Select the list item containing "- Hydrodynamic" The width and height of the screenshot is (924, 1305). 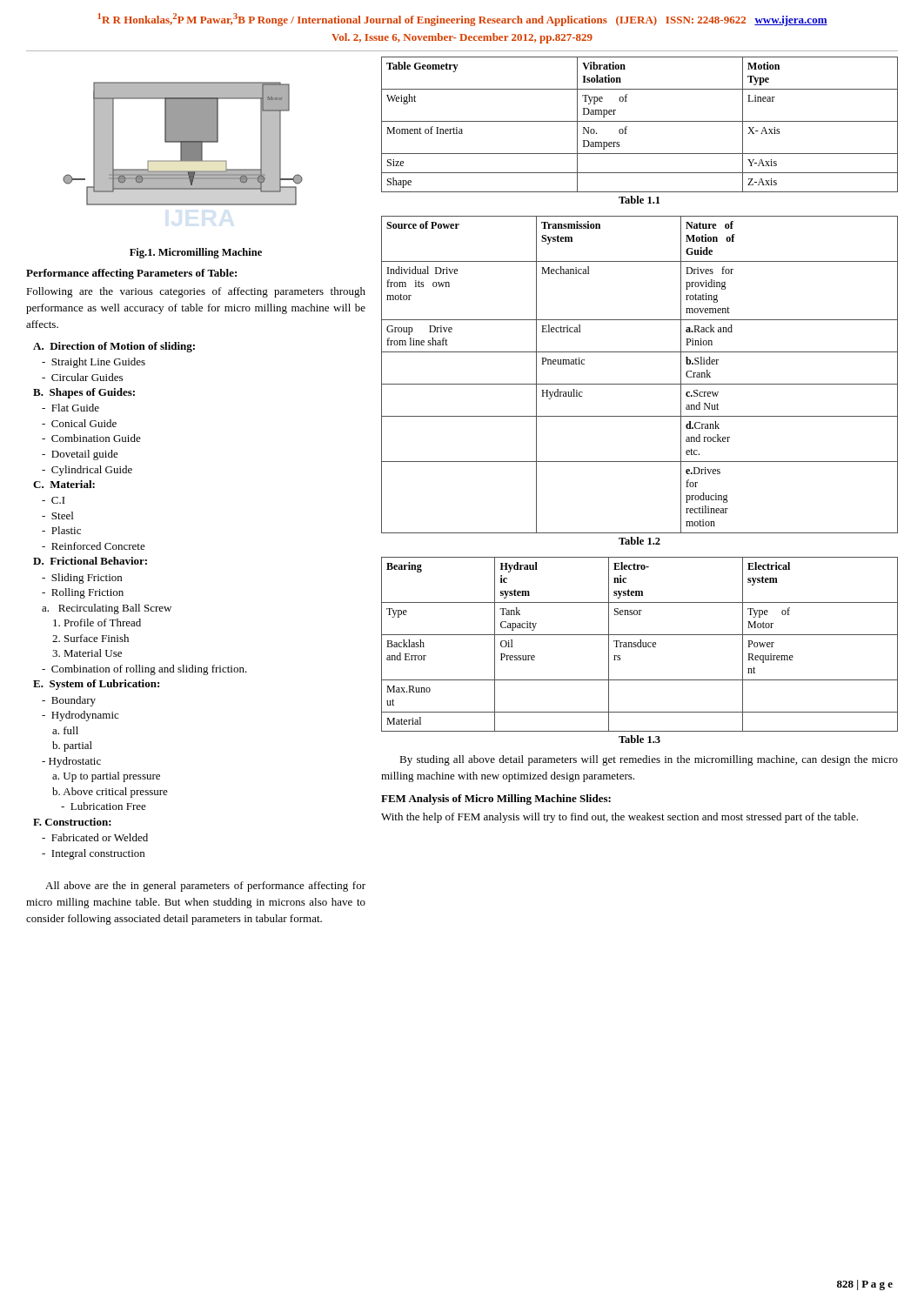80,715
